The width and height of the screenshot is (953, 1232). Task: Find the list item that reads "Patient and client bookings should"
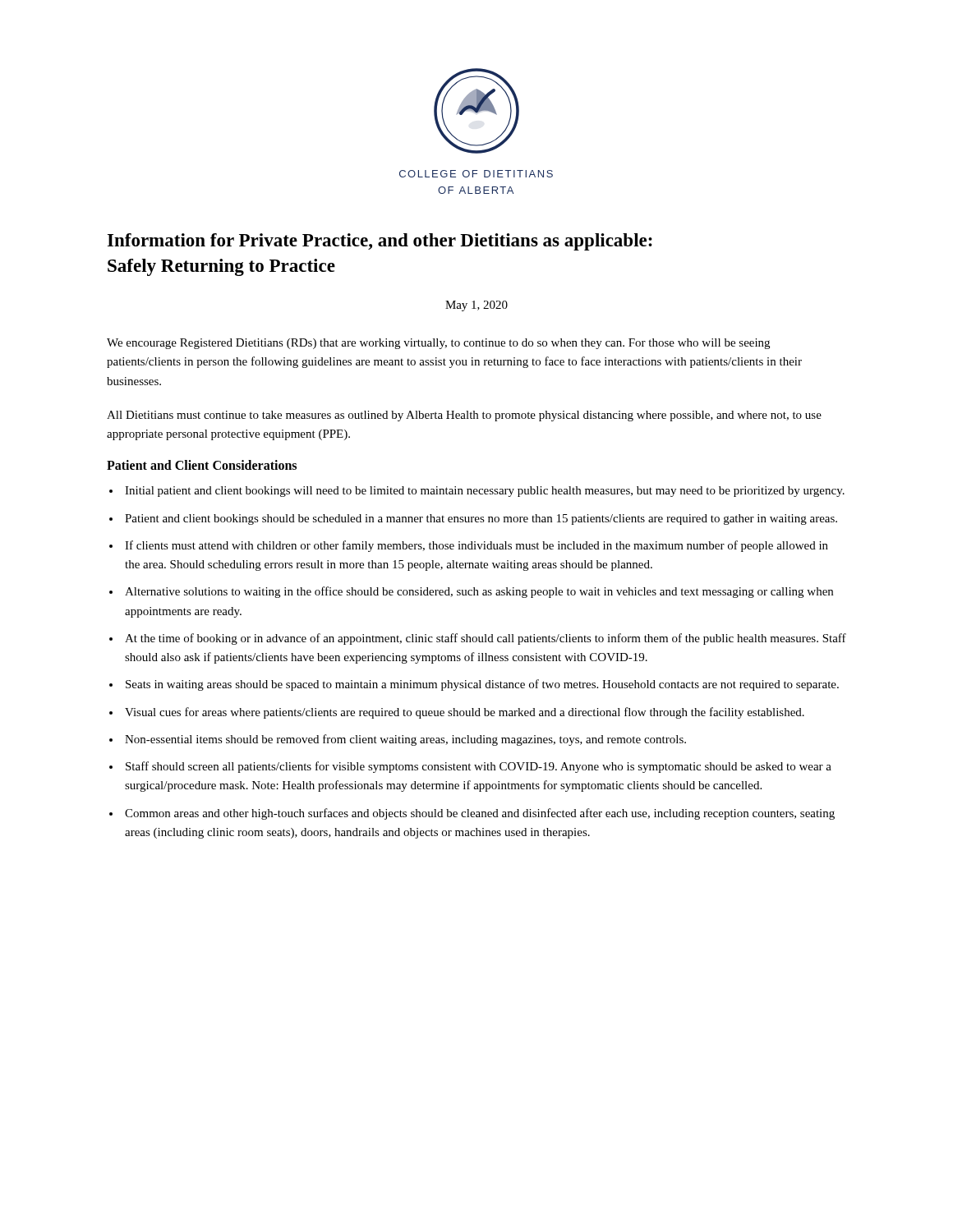[481, 518]
